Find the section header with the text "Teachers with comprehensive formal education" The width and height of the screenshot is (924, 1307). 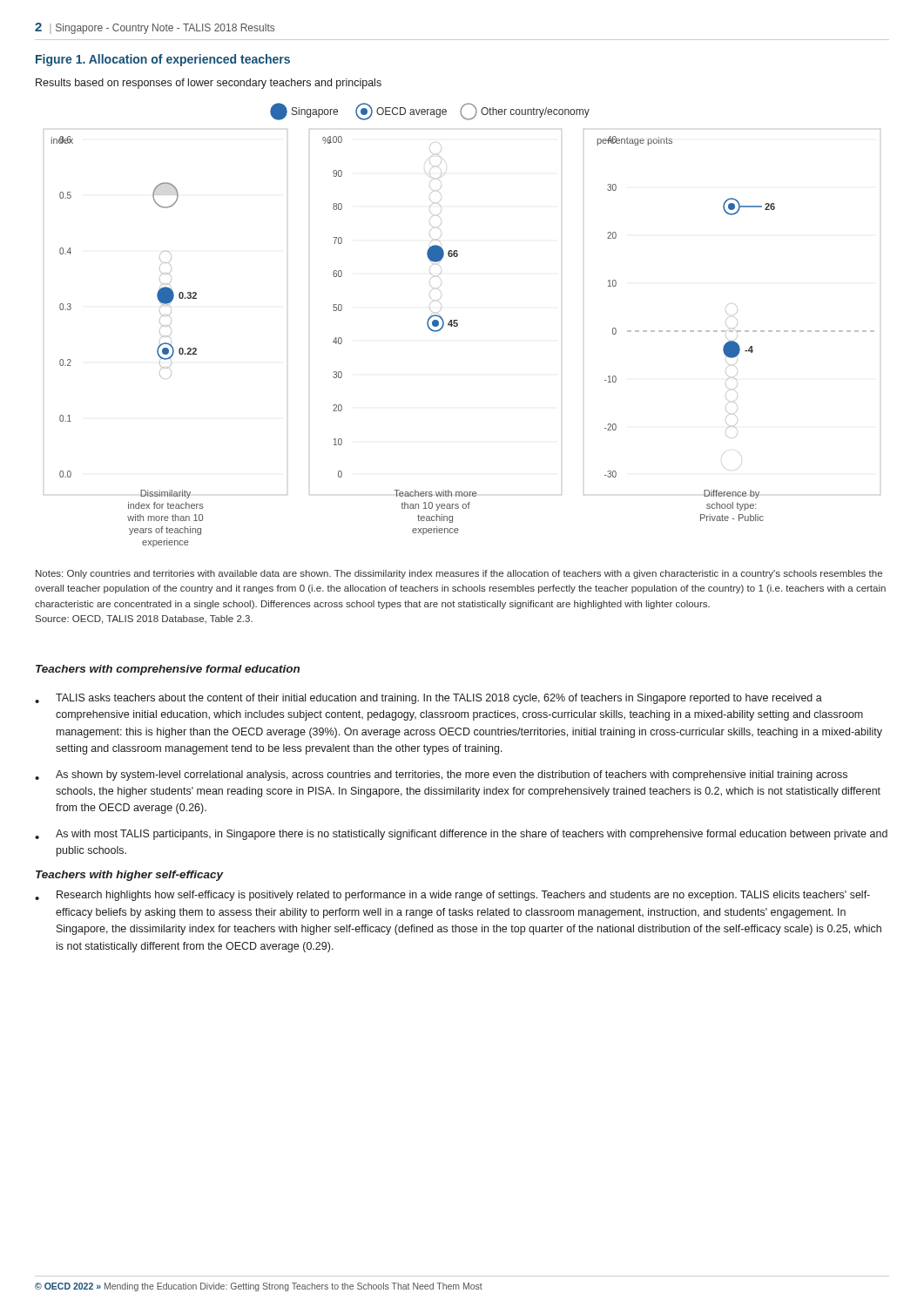168,669
